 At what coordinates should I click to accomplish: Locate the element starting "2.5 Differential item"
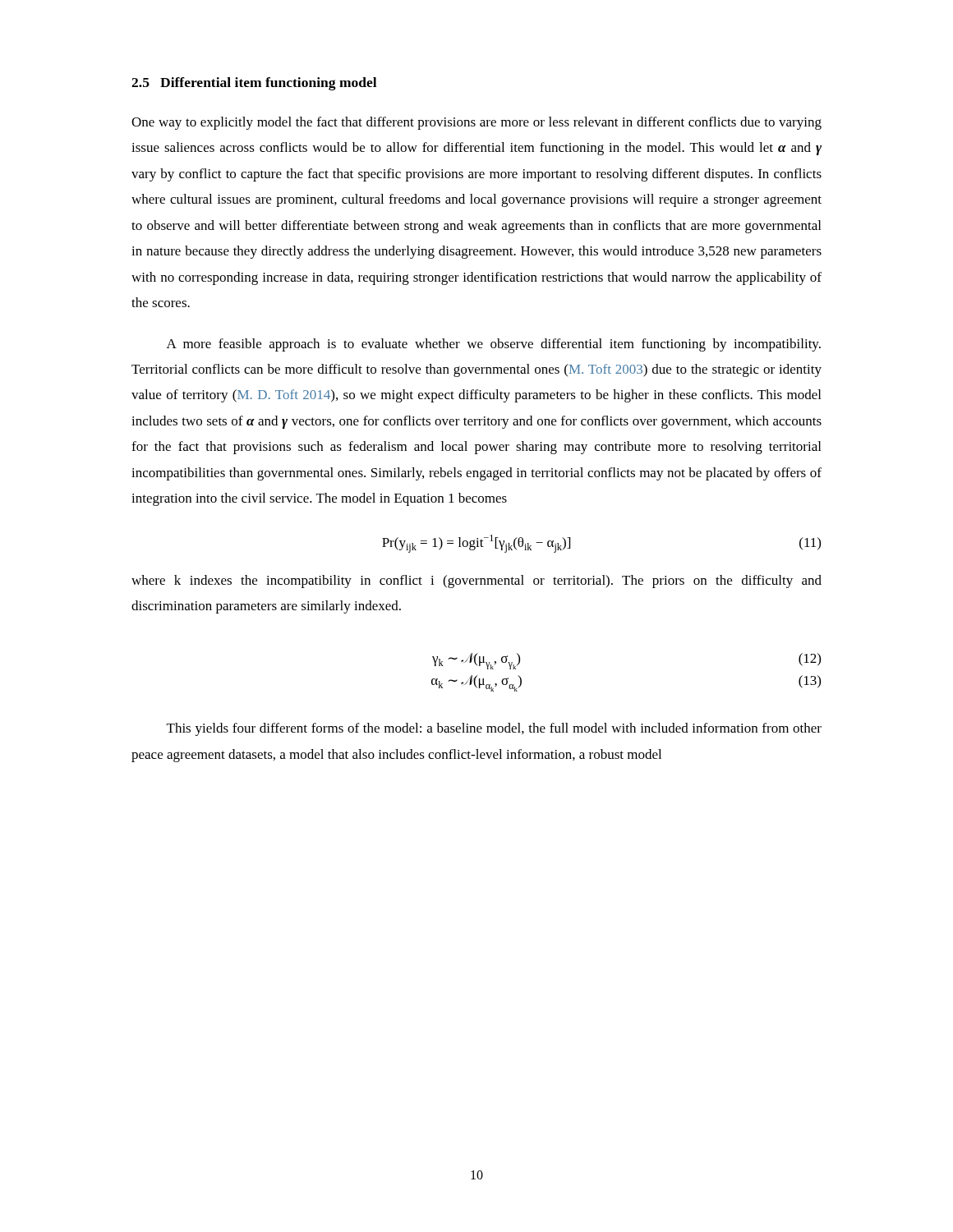tap(254, 82)
